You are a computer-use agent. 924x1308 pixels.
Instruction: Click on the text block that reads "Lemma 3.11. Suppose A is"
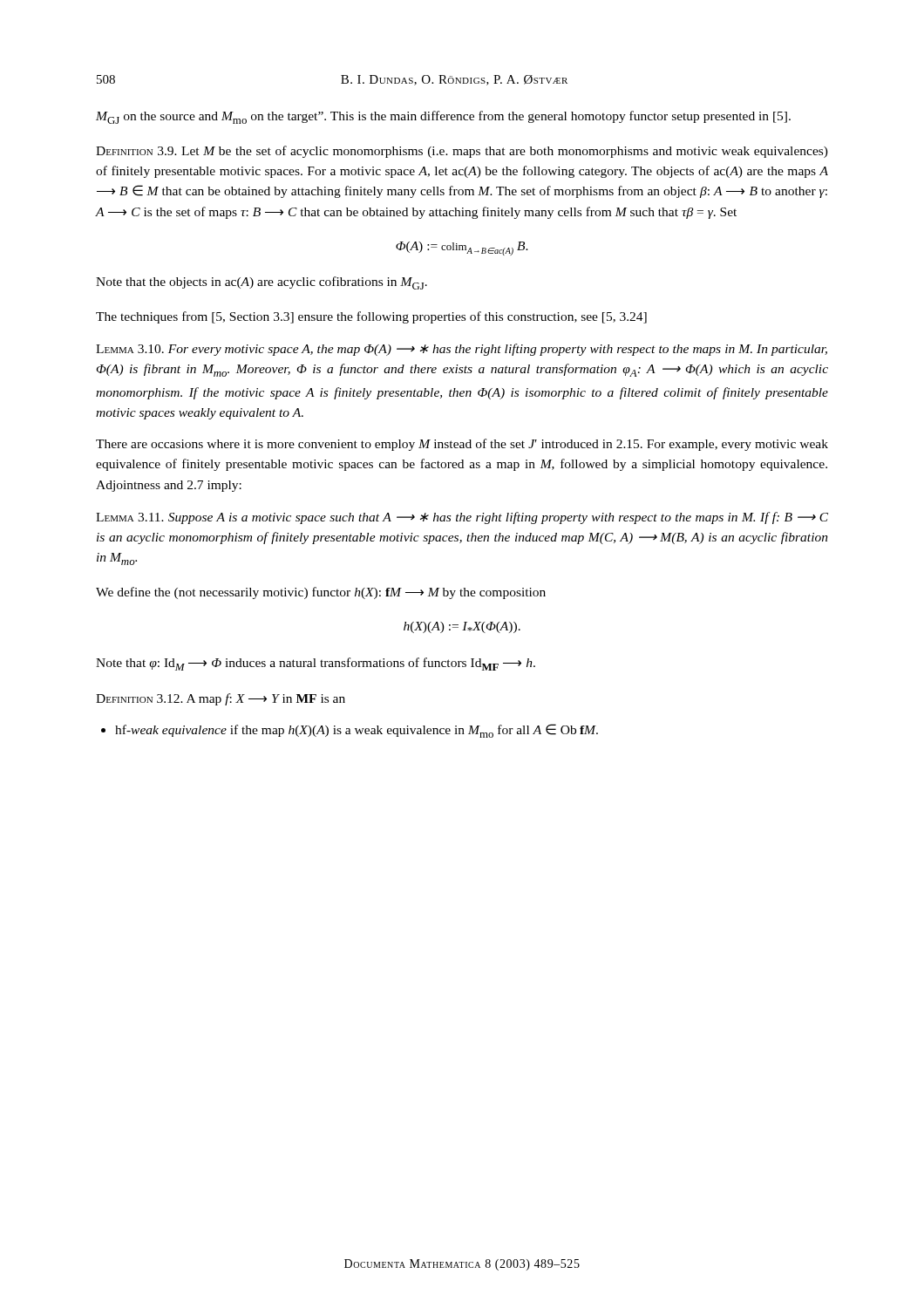coord(462,538)
